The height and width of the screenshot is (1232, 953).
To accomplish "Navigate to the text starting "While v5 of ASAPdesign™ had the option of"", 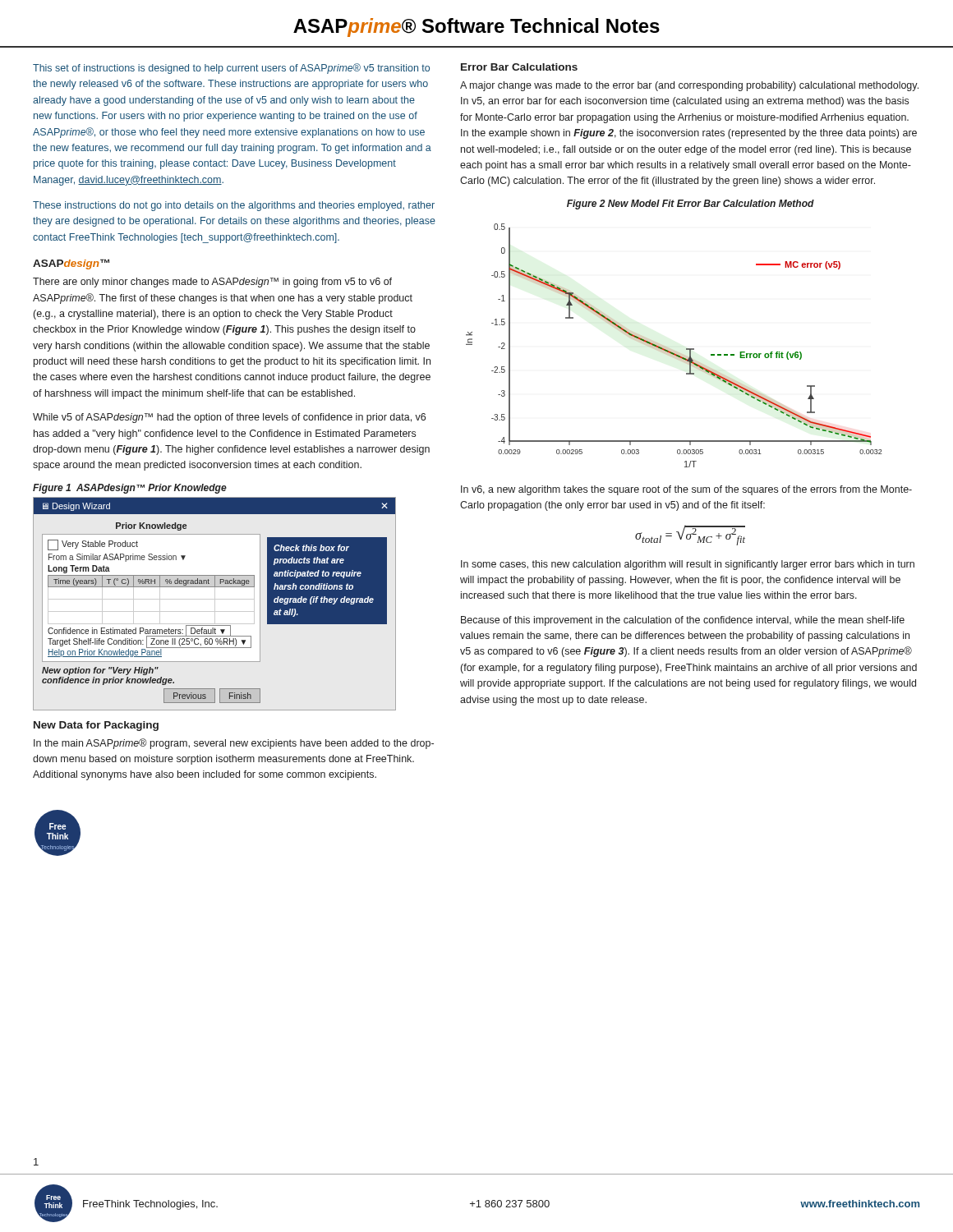I will [x=231, y=441].
